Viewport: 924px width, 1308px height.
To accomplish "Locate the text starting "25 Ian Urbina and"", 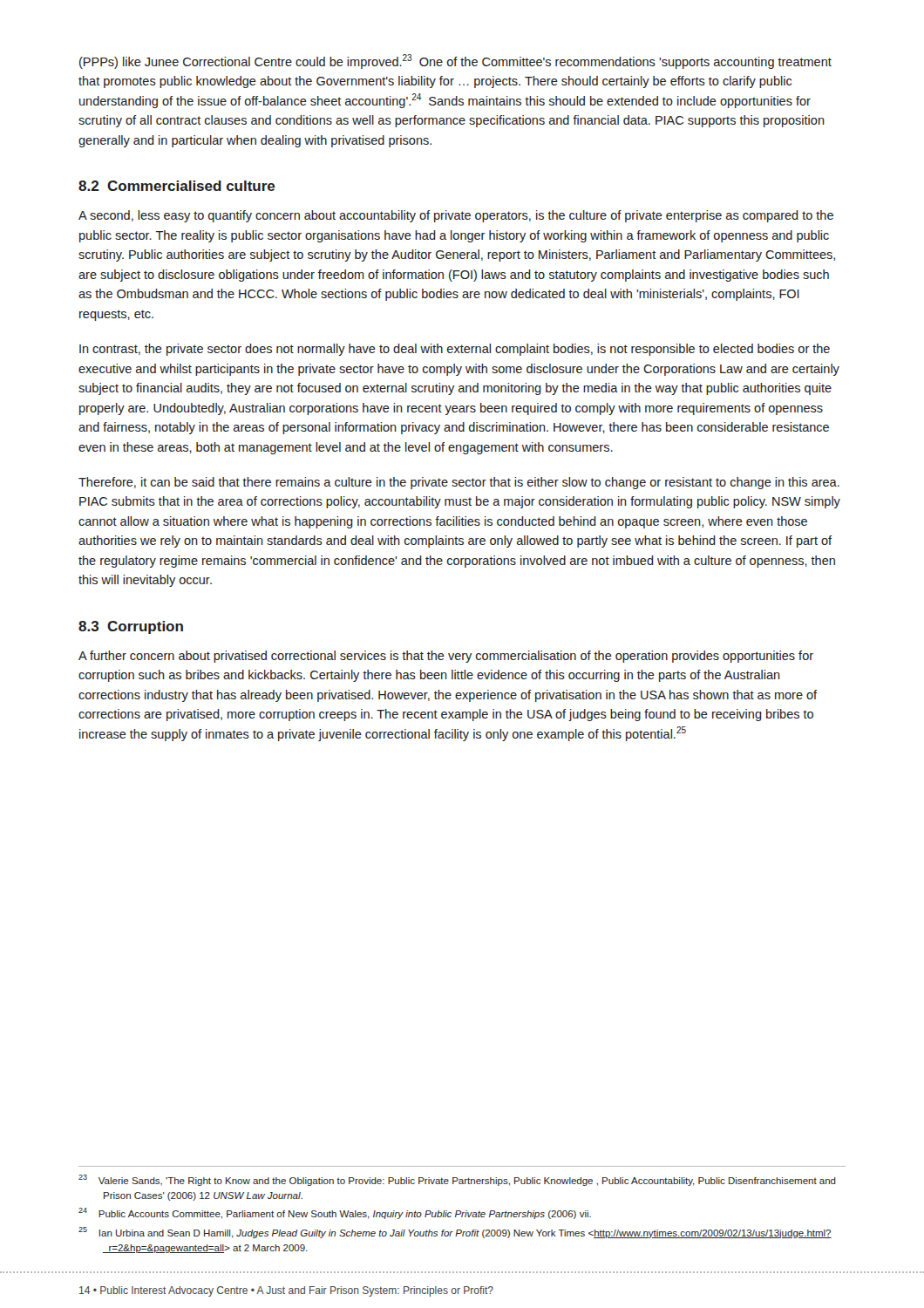I will click(455, 1239).
